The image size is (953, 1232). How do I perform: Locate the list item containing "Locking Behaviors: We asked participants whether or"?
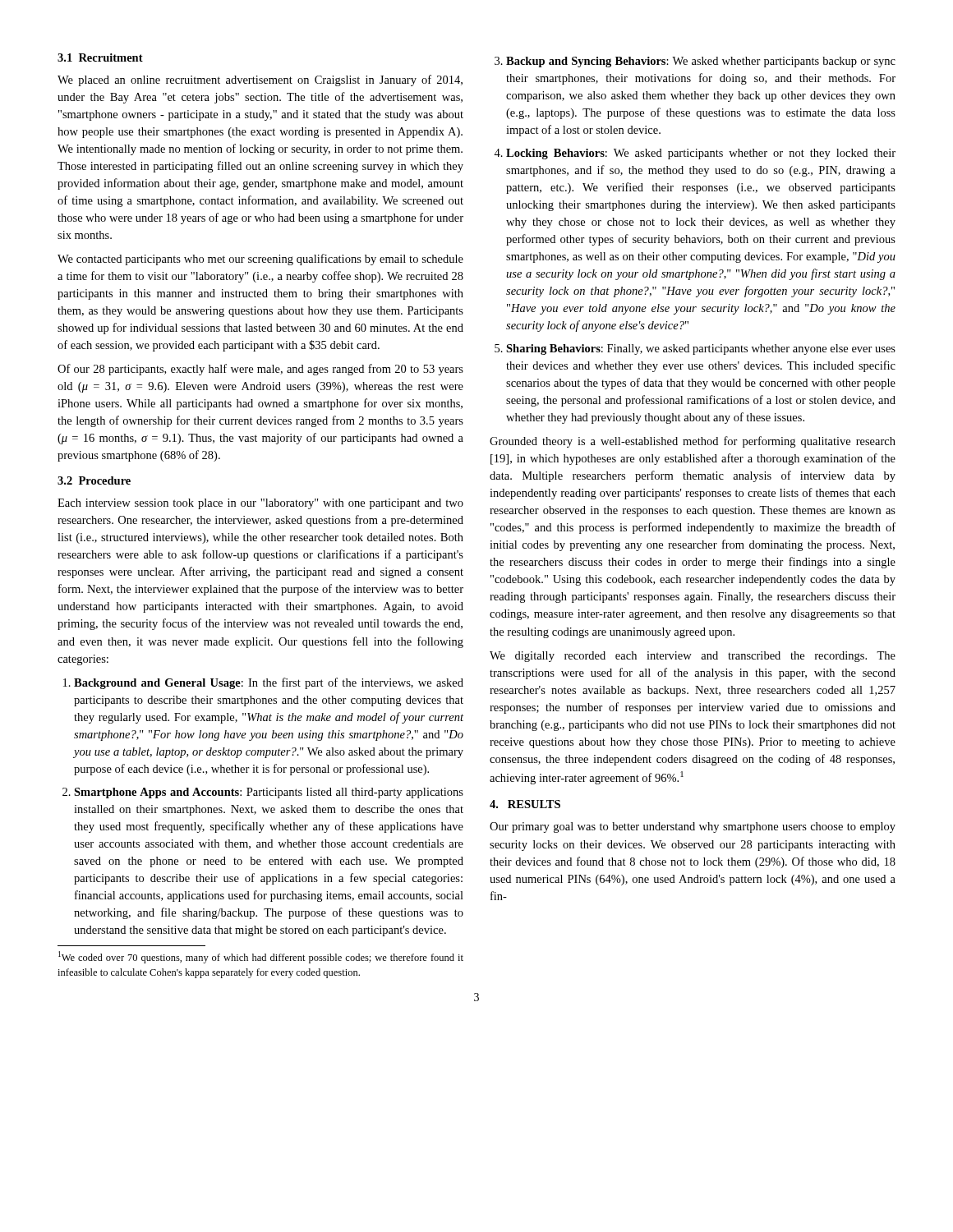[701, 239]
